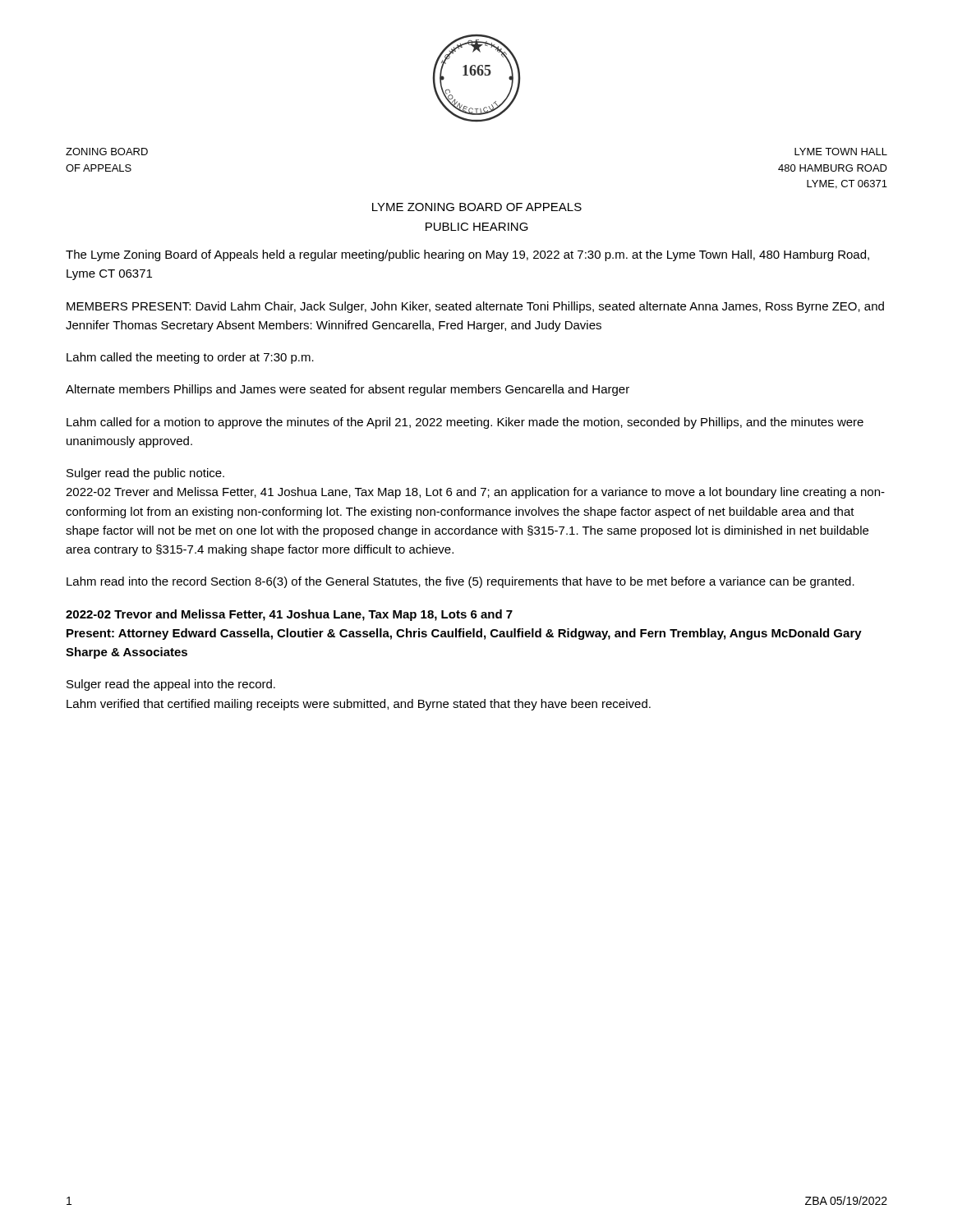Locate the text starting "Lahm read into the record Section"
Screen dimensions: 1232x953
pos(460,581)
